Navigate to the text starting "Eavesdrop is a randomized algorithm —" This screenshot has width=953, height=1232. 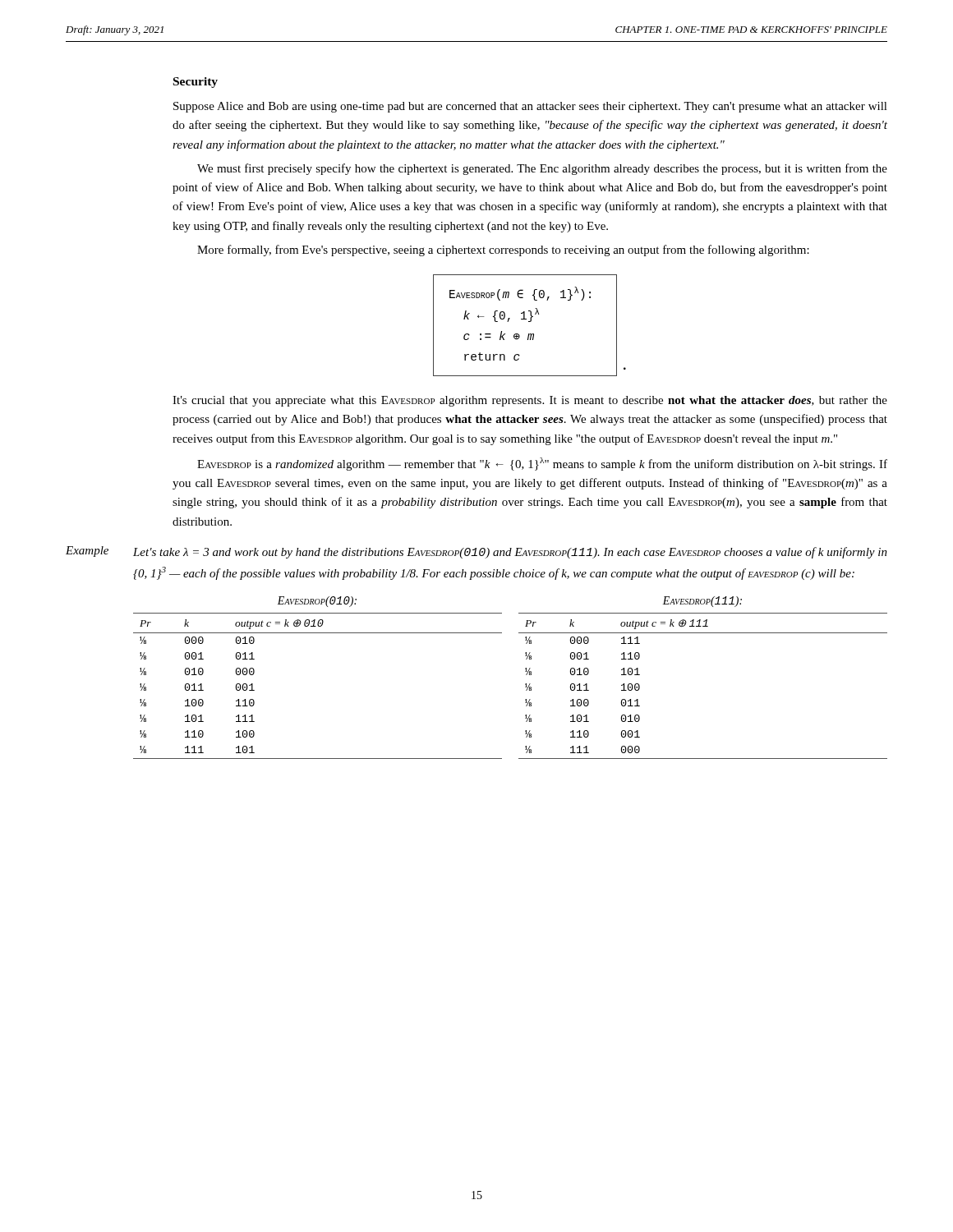click(x=530, y=492)
